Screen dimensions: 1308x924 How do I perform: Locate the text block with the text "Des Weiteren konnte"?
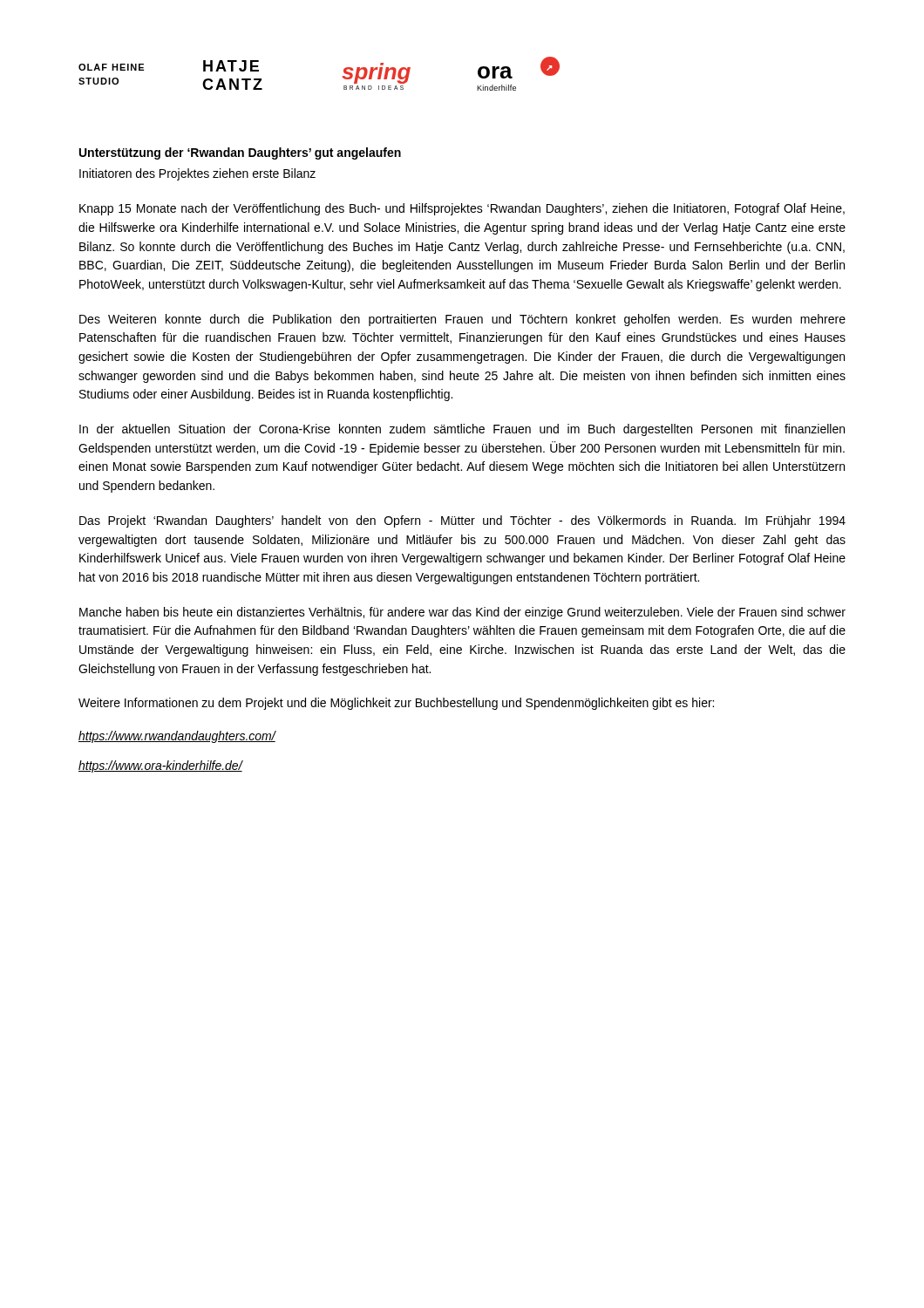click(x=462, y=357)
